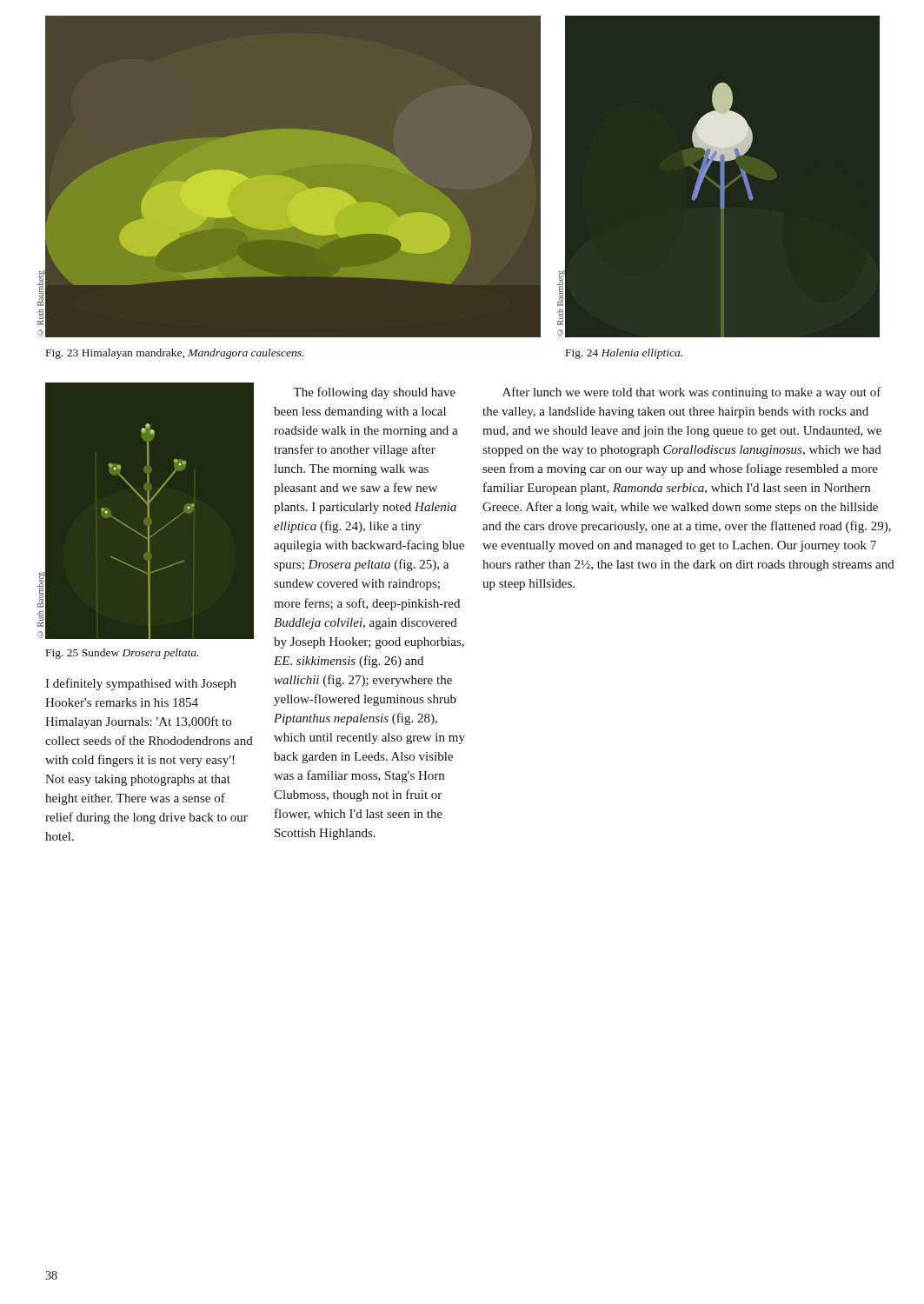Find the text block with the text "I definitely sympathised with"

click(150, 760)
